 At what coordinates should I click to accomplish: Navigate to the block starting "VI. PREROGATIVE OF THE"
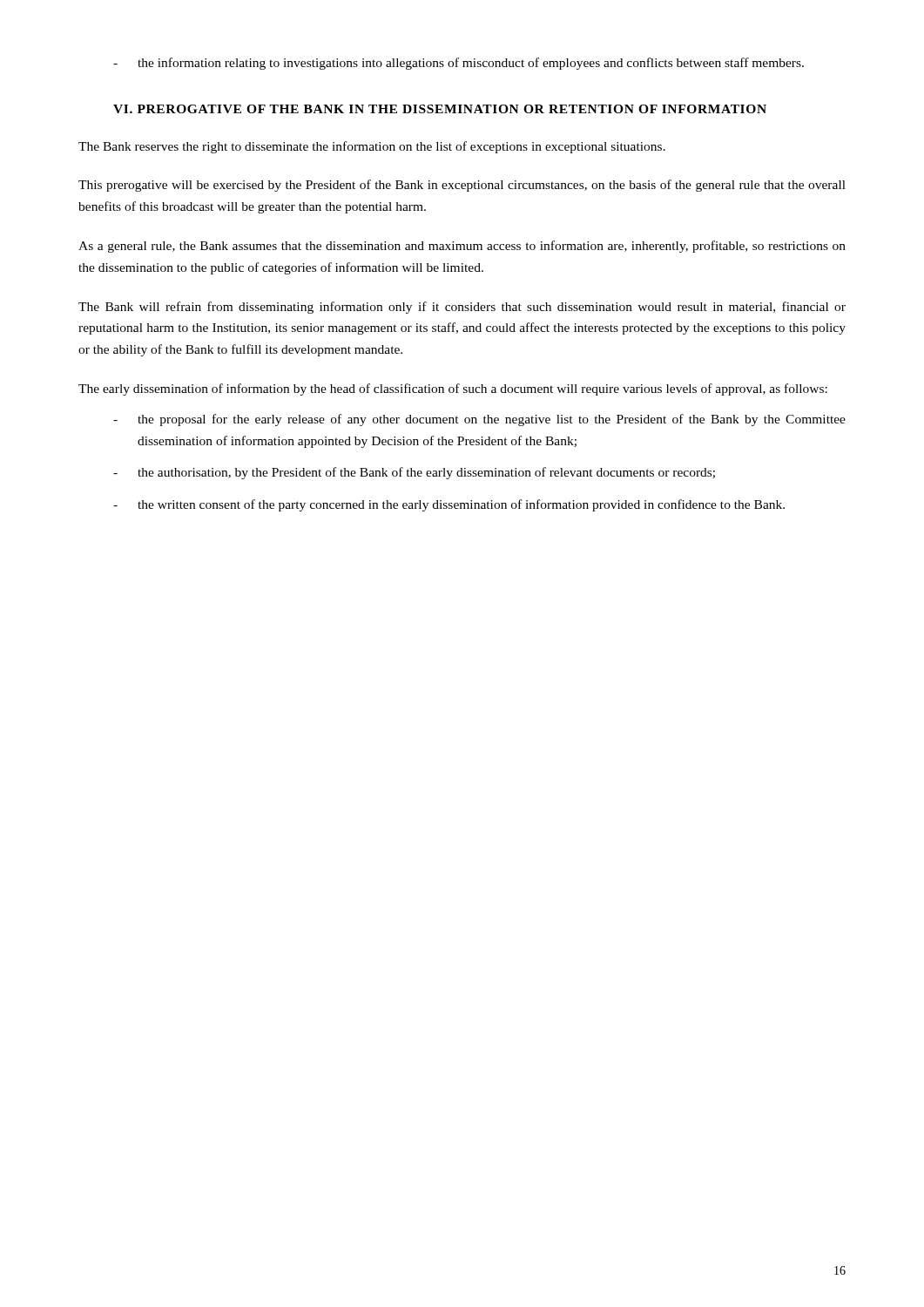[x=479, y=109]
